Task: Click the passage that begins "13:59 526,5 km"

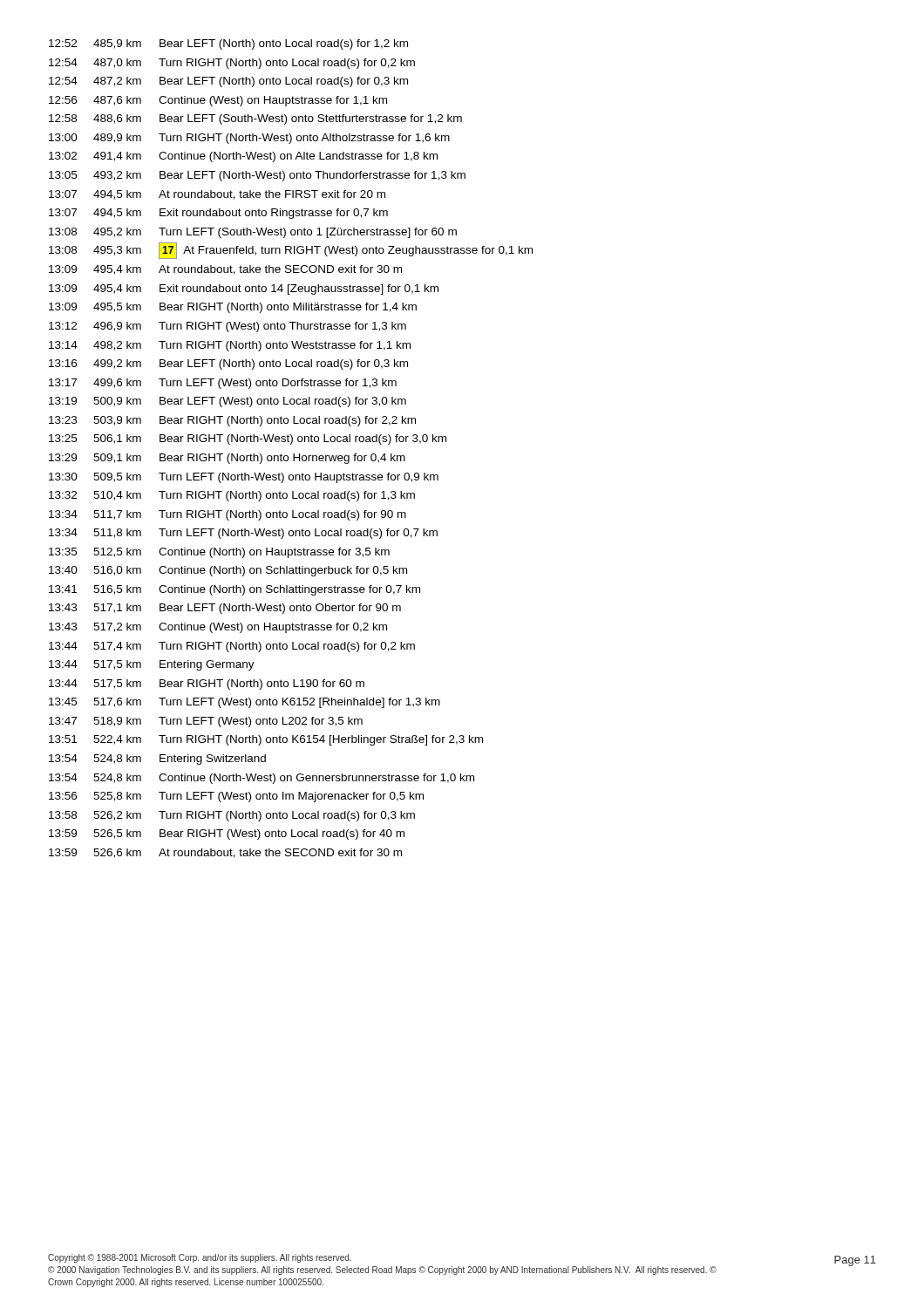Action: point(227,835)
